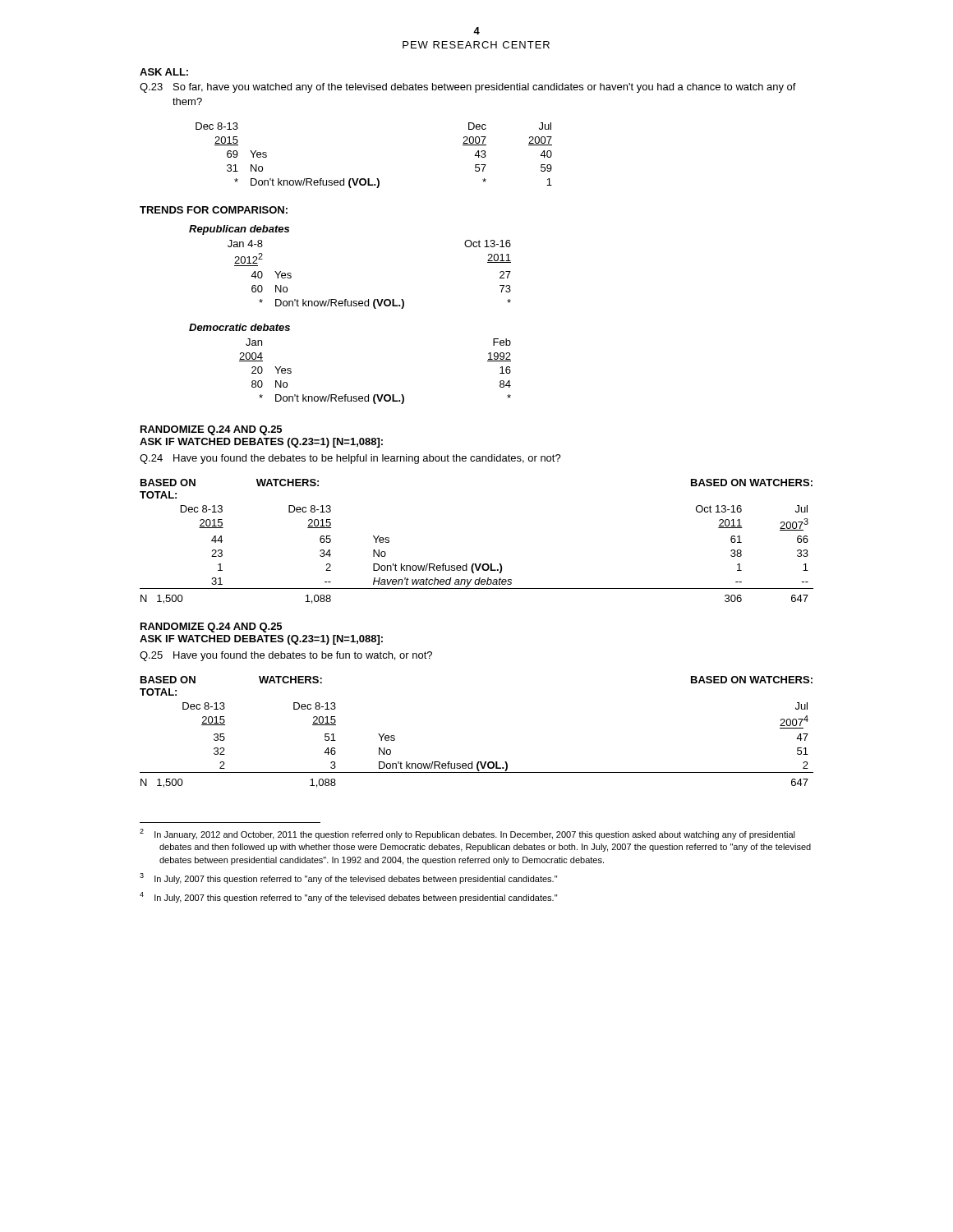Click on the section header that reads "ASK ALL:"
953x1232 pixels.
tap(164, 72)
